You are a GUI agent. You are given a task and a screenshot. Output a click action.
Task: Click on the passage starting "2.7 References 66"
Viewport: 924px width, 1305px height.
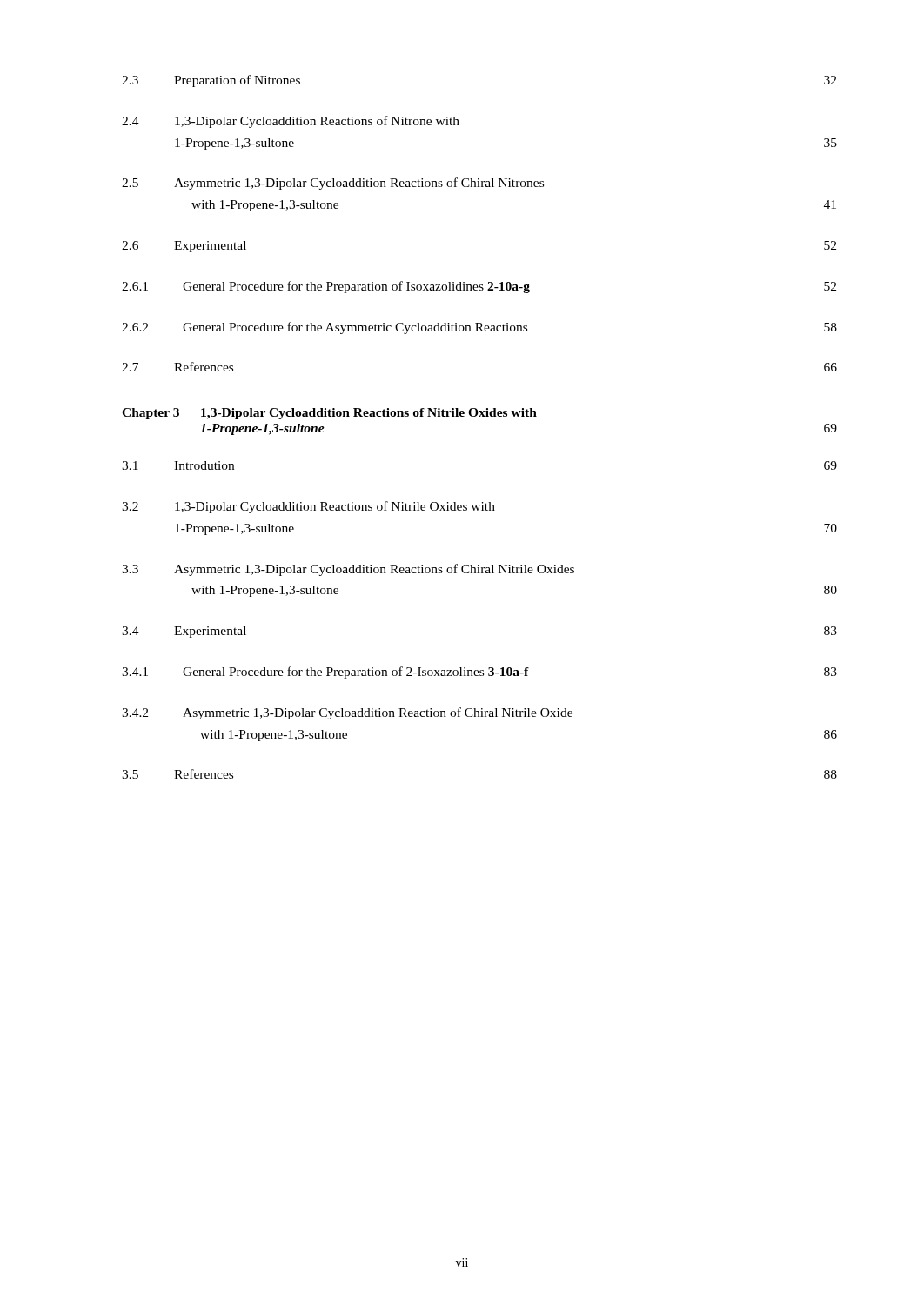point(194,367)
